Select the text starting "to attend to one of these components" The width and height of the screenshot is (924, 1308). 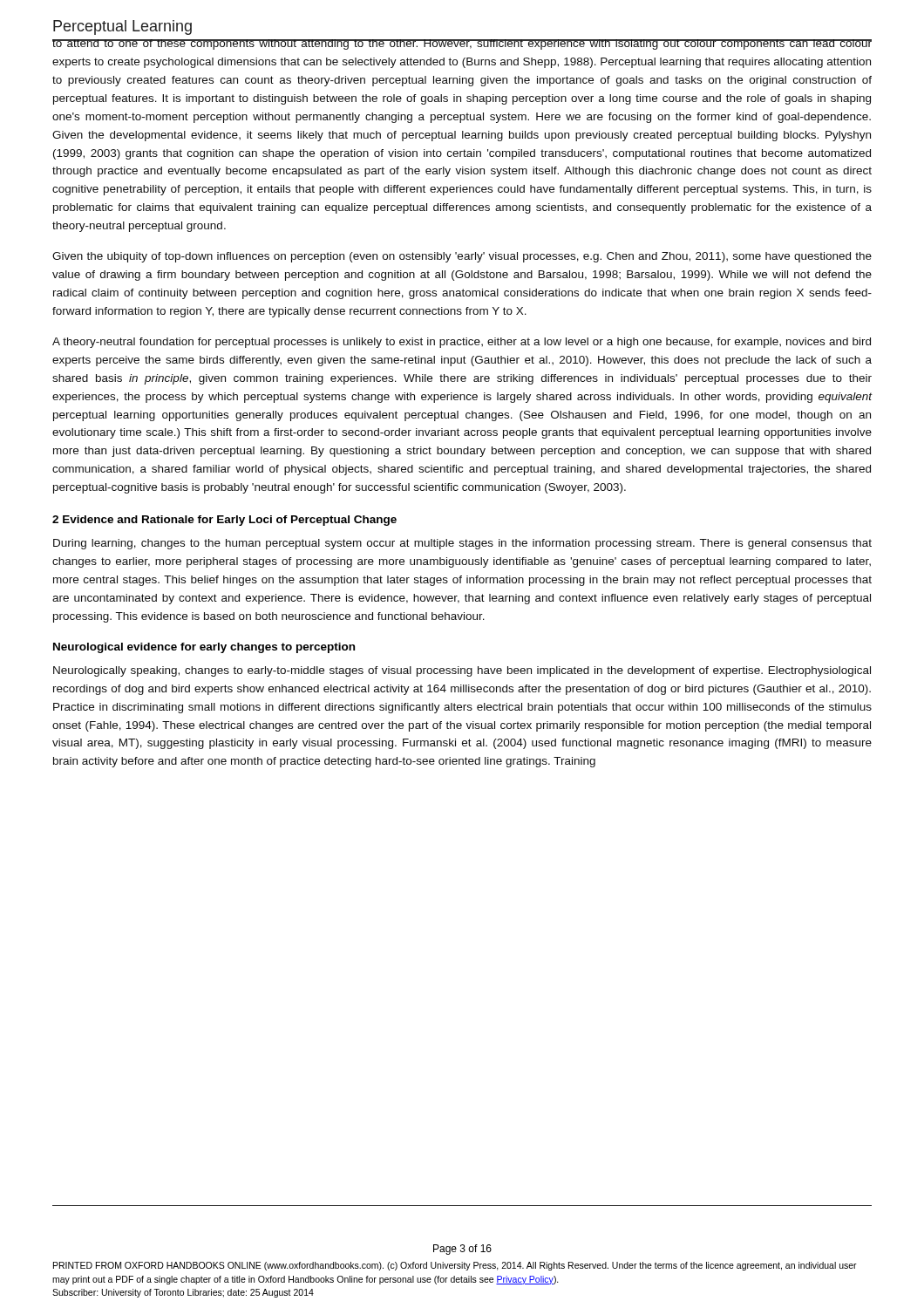click(462, 134)
